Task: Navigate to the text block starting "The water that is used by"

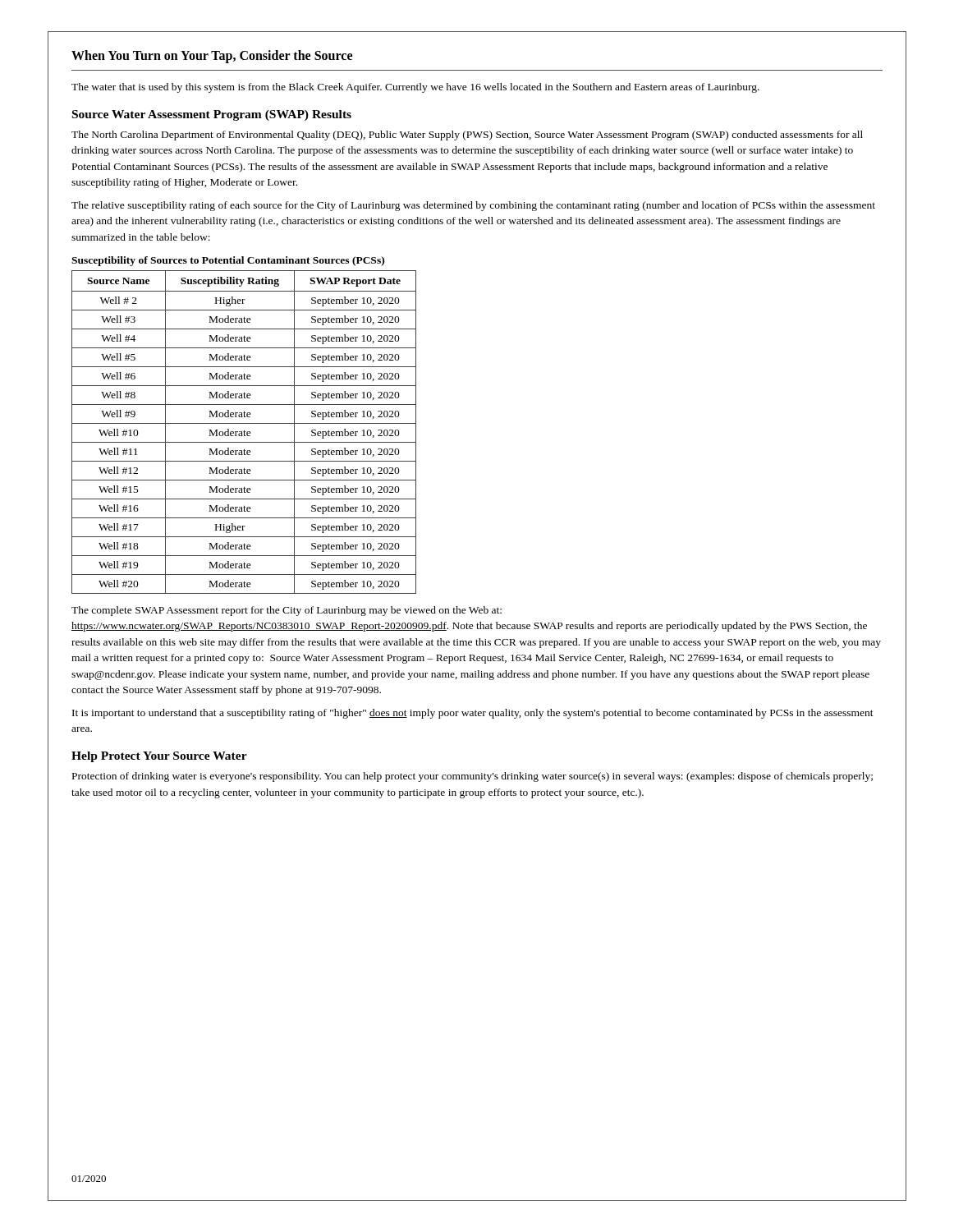Action: [x=416, y=87]
